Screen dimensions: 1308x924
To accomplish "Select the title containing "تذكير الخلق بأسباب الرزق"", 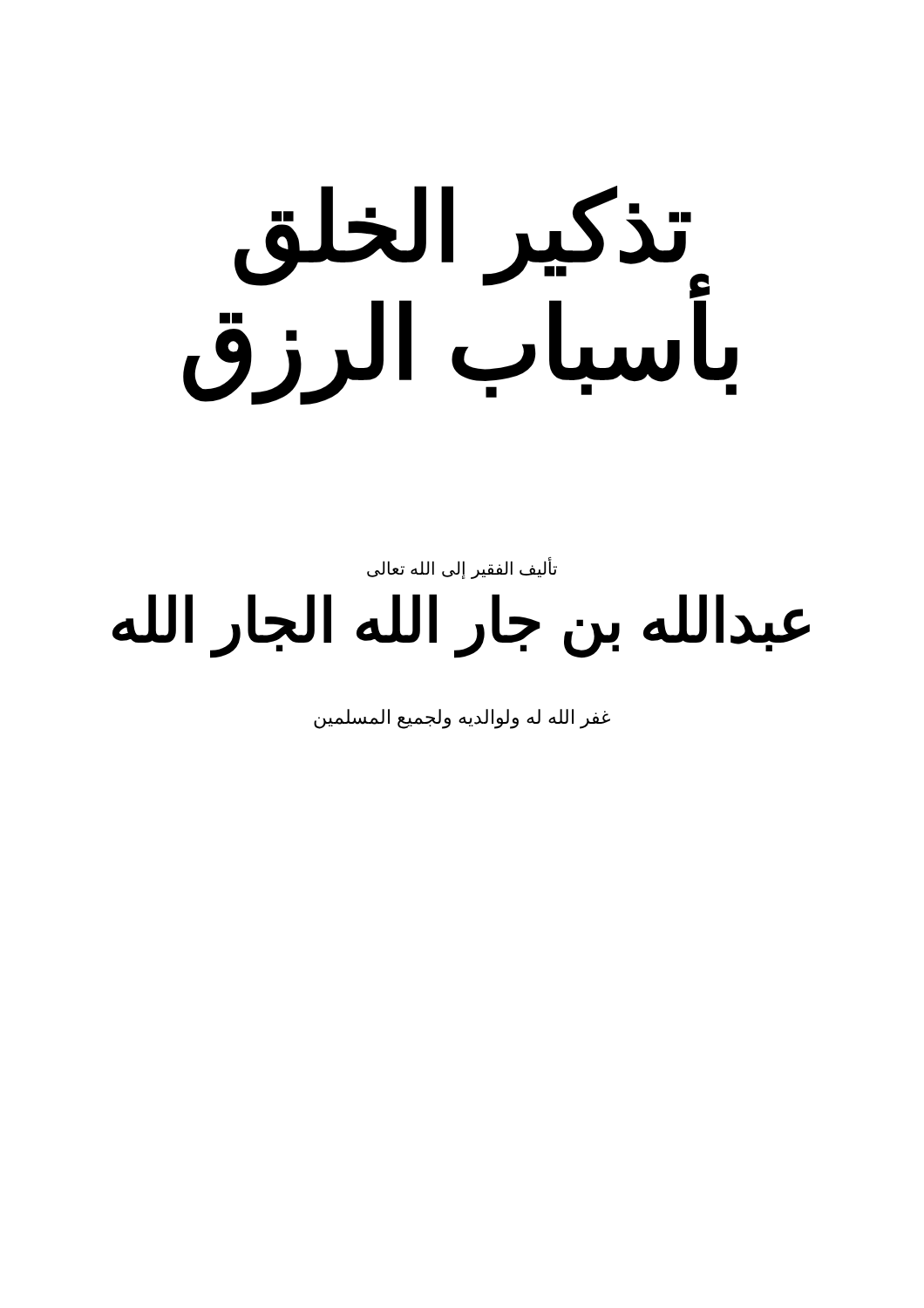I will click(462, 287).
